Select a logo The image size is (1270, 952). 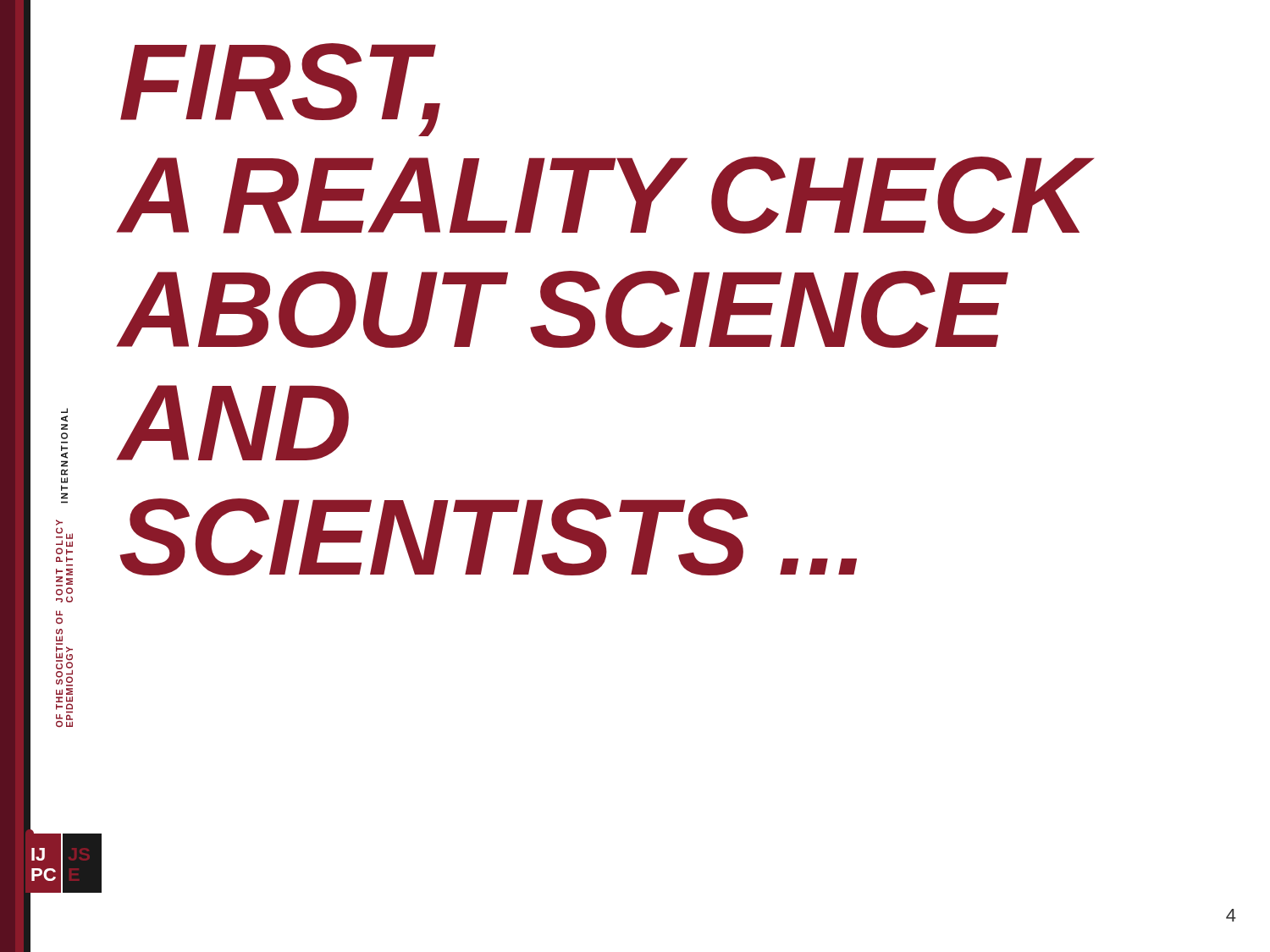[51, 476]
